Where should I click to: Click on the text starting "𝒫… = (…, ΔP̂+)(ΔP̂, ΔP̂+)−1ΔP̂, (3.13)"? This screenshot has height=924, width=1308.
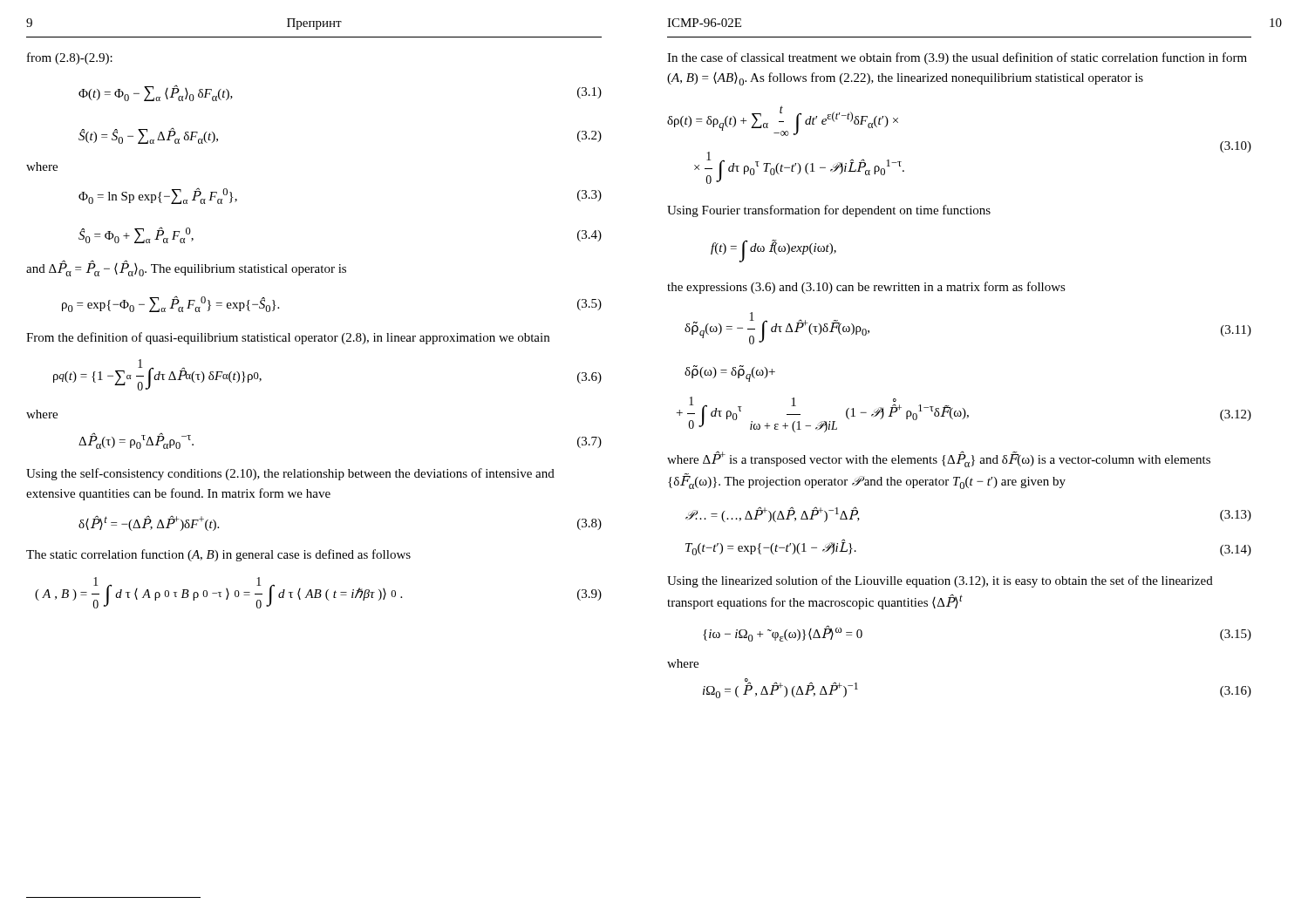774,514
